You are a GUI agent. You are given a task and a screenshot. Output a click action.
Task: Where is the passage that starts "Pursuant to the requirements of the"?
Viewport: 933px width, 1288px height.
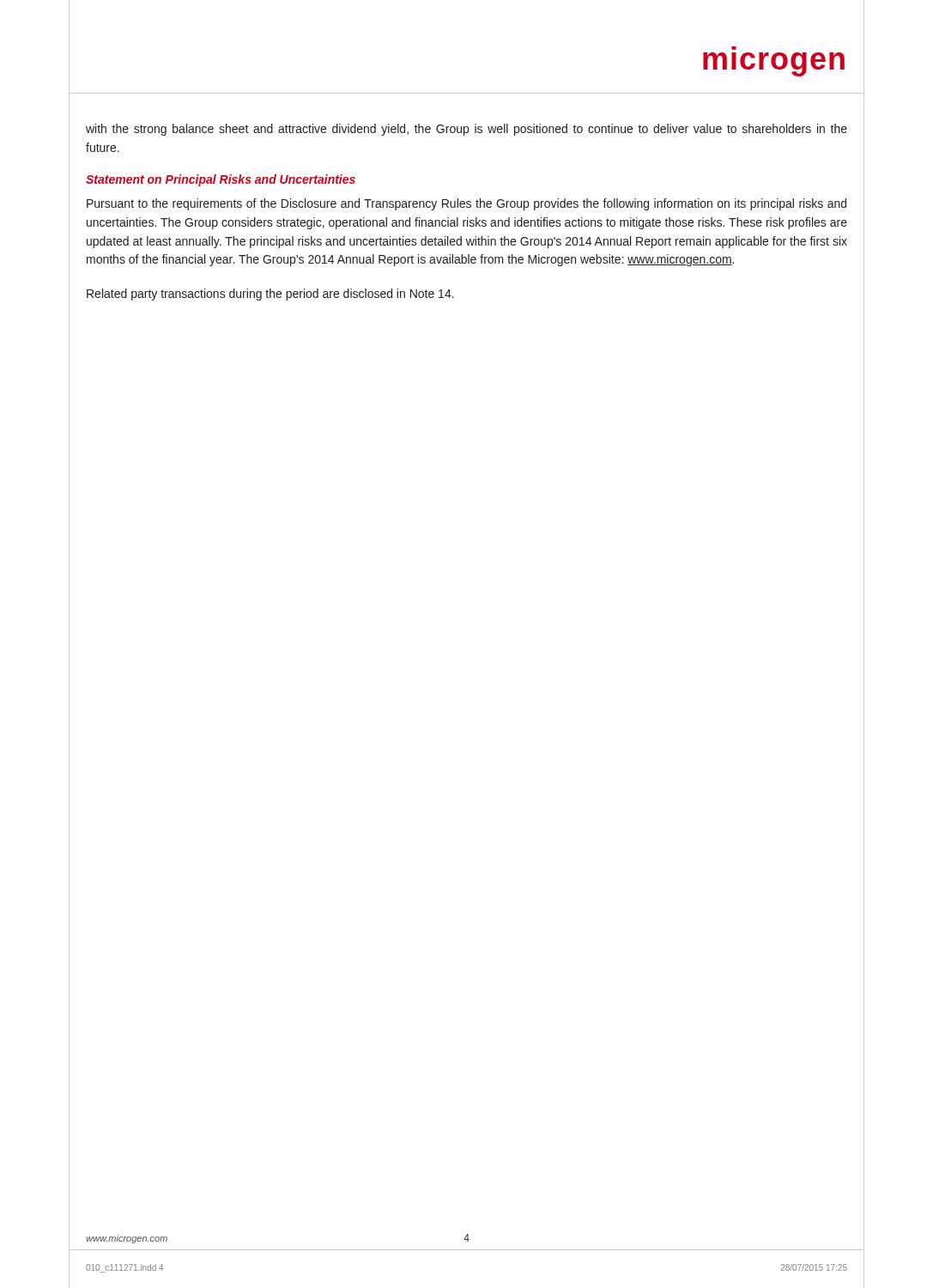click(x=466, y=232)
